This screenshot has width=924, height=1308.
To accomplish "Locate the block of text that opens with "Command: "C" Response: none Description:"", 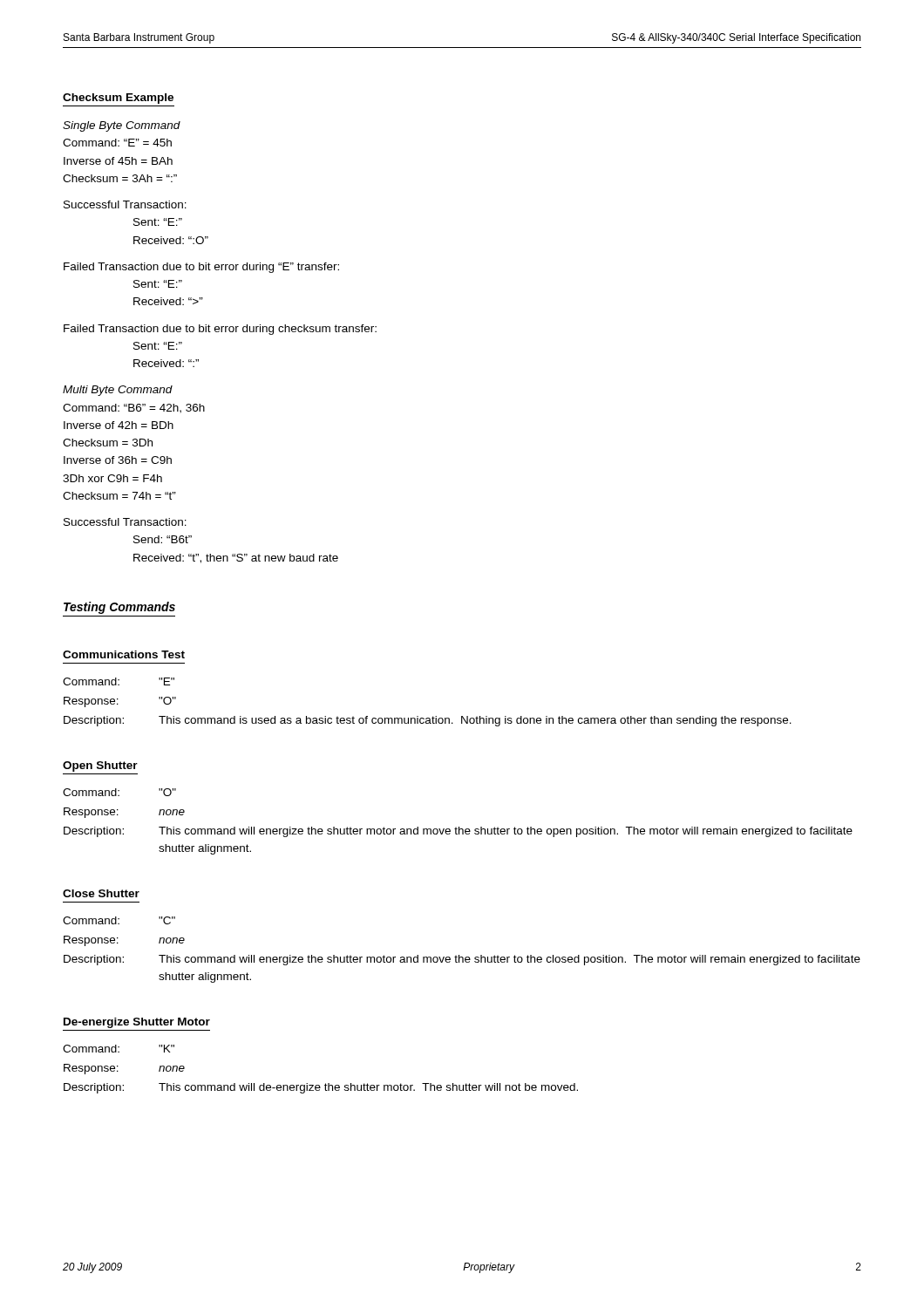I will (x=462, y=949).
